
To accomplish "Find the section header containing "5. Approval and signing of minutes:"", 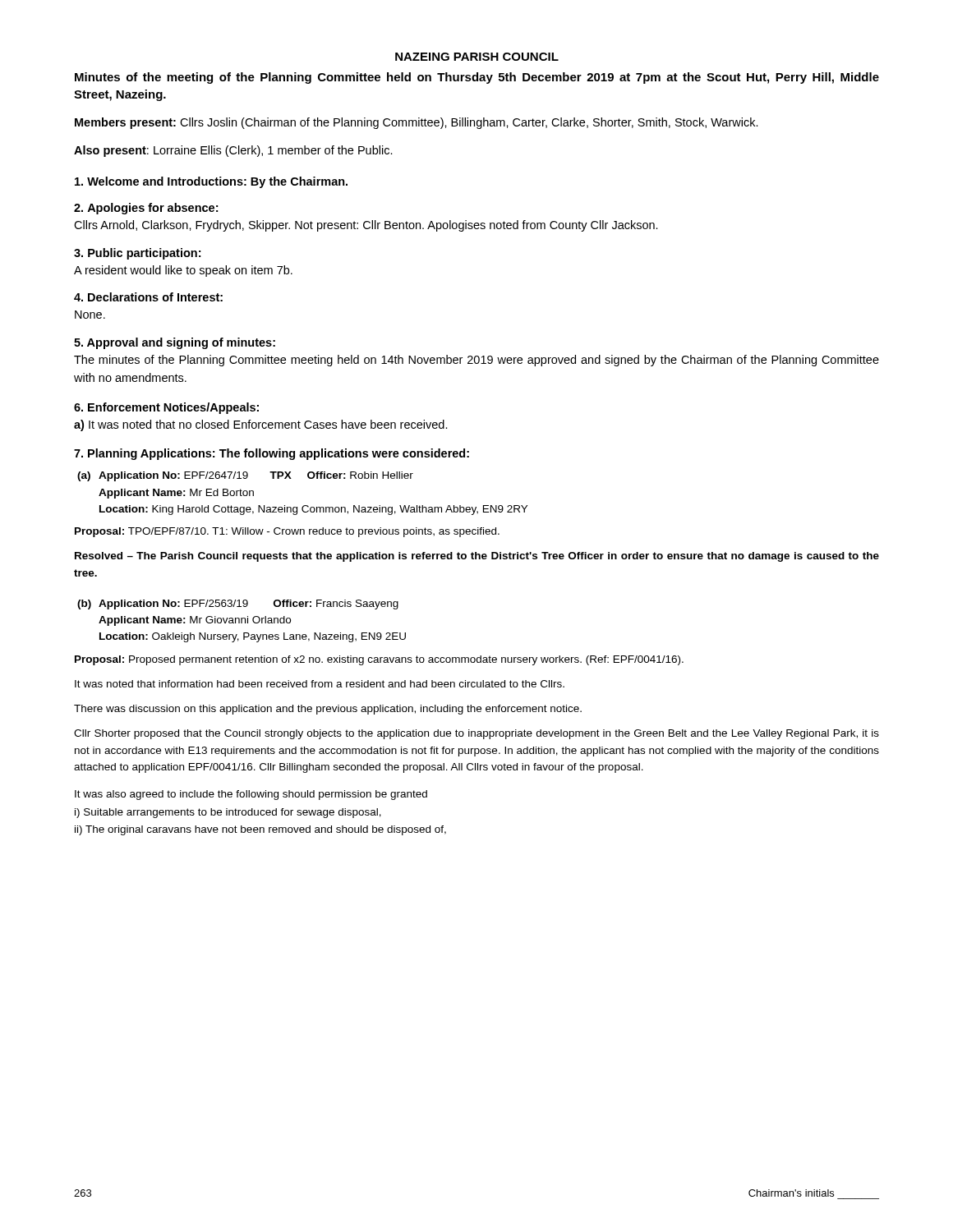I will [175, 343].
